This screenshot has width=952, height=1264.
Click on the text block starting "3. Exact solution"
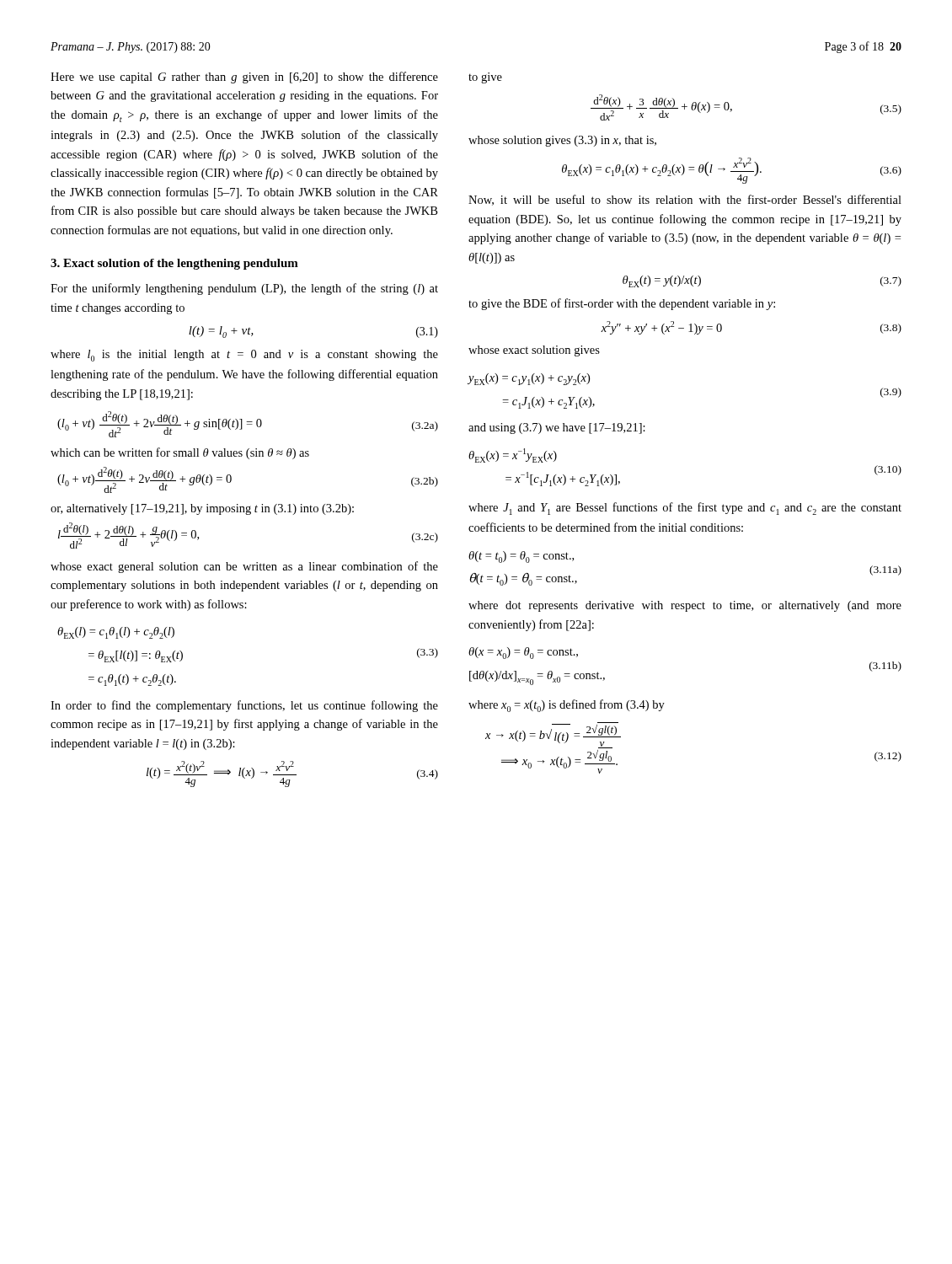(174, 263)
